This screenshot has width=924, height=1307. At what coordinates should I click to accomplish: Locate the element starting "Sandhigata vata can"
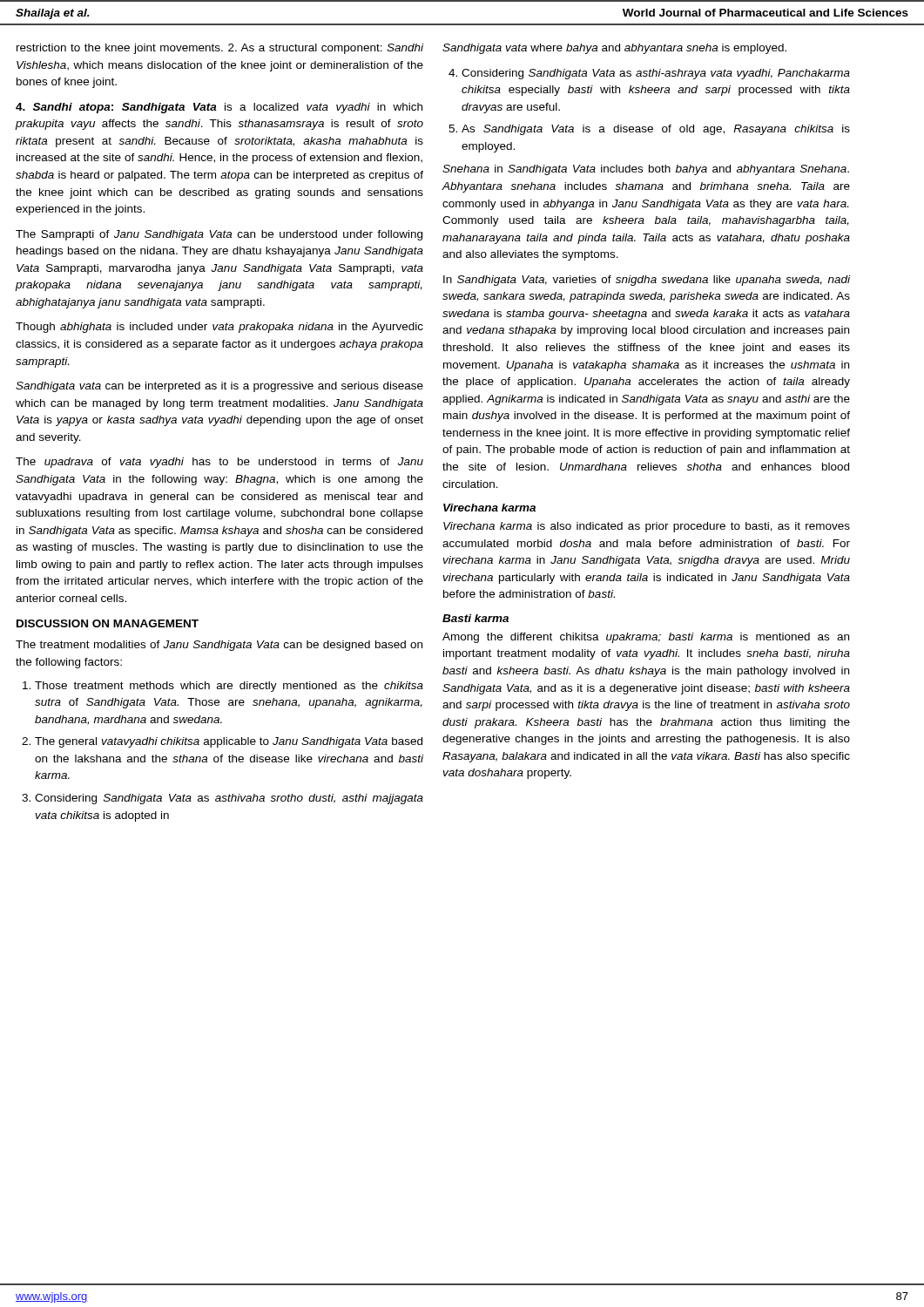point(219,411)
